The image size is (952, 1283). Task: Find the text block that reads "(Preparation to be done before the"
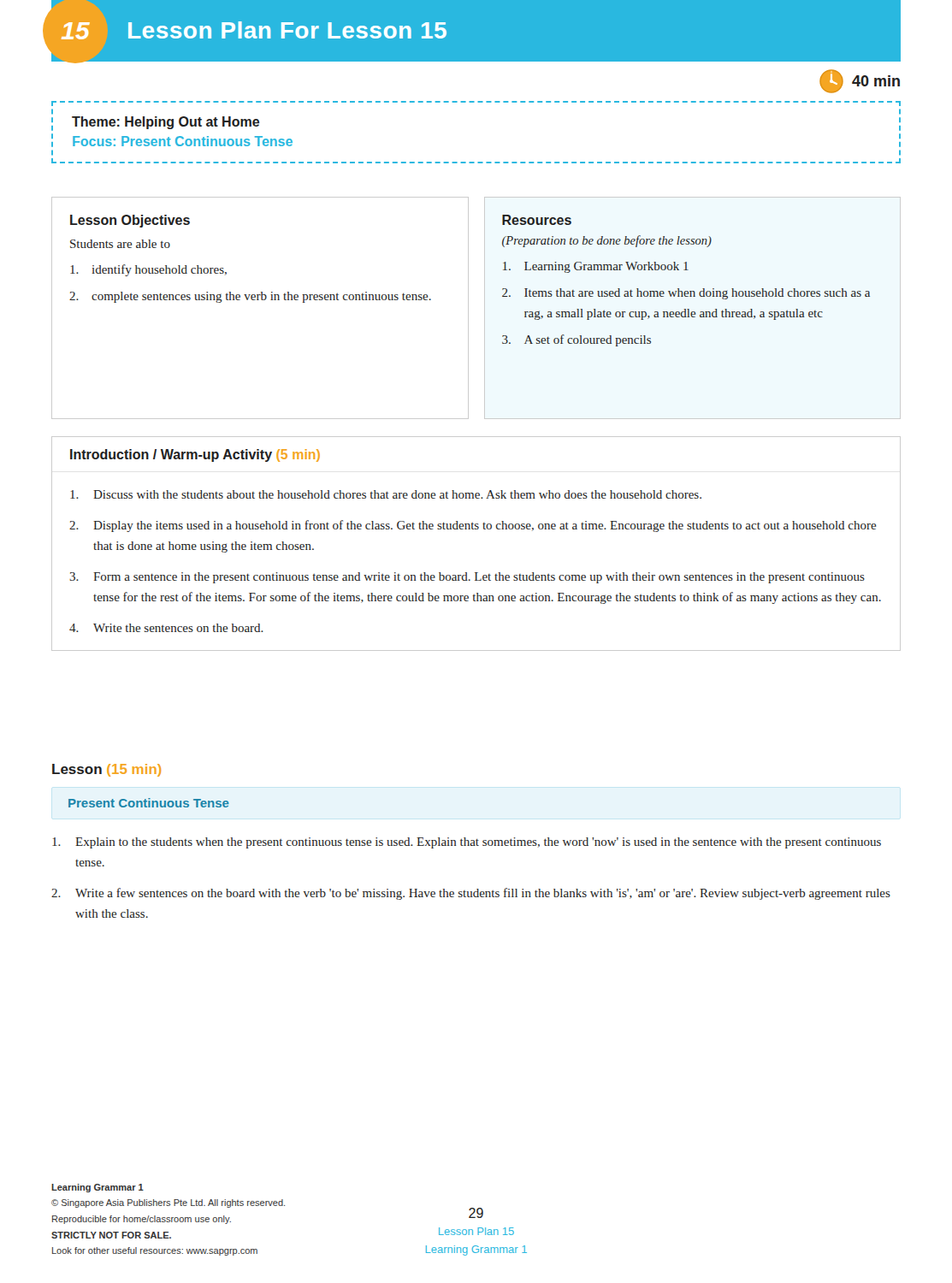607,240
